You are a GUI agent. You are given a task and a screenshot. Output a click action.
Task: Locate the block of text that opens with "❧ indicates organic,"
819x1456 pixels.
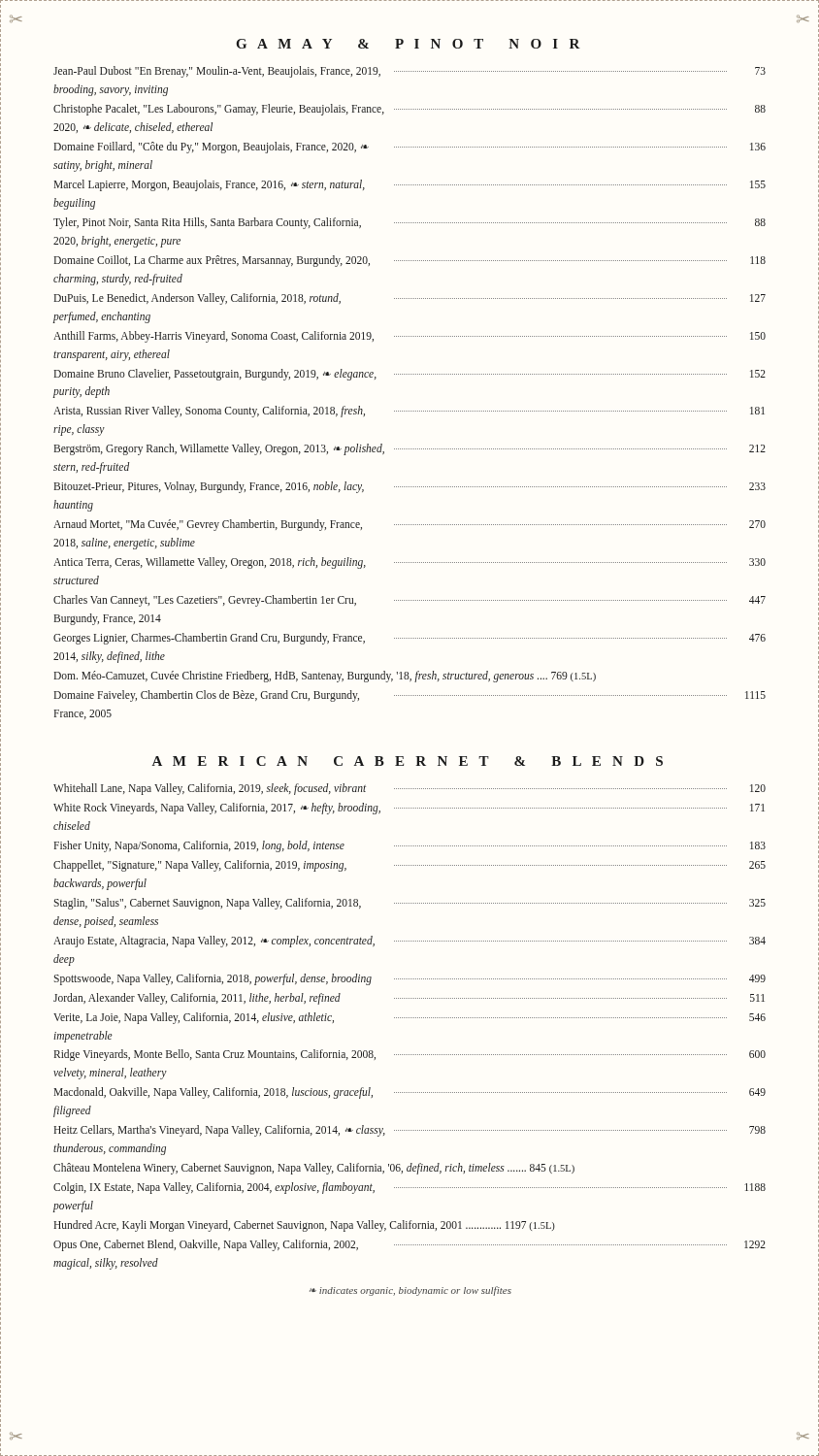point(410,1290)
